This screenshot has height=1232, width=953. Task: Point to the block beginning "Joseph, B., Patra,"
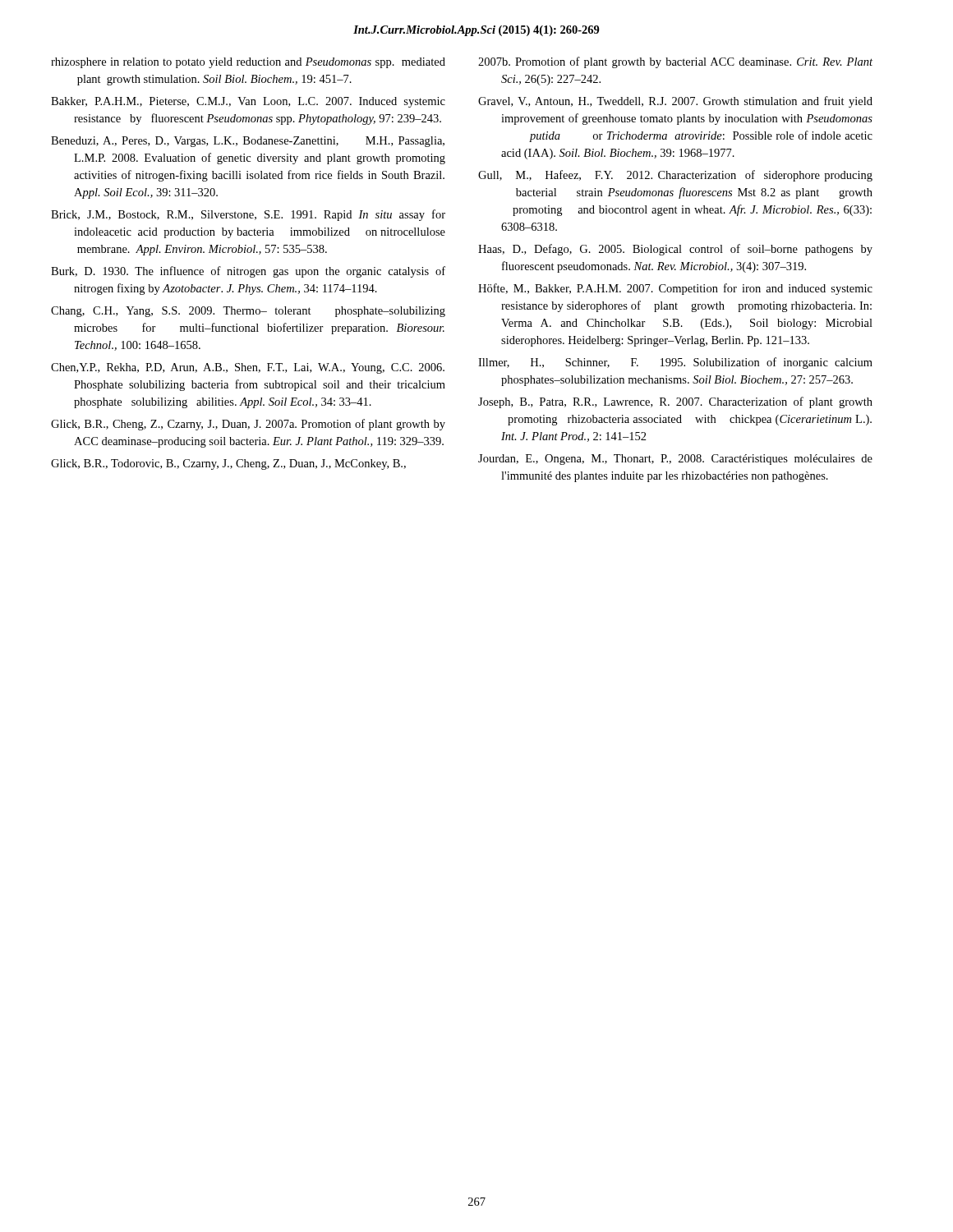point(675,419)
